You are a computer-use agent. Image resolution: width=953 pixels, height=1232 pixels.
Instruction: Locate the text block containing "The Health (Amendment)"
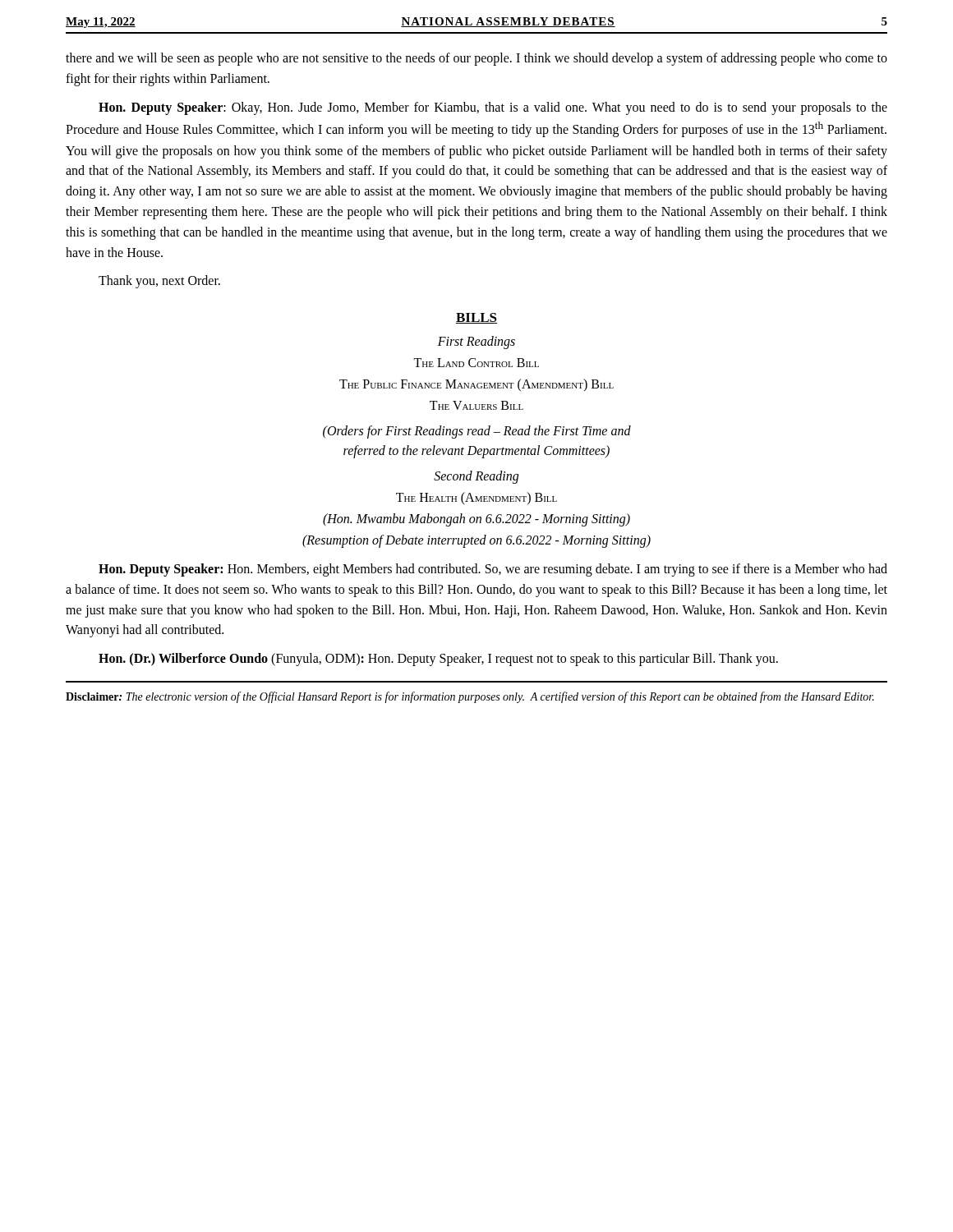pos(476,497)
